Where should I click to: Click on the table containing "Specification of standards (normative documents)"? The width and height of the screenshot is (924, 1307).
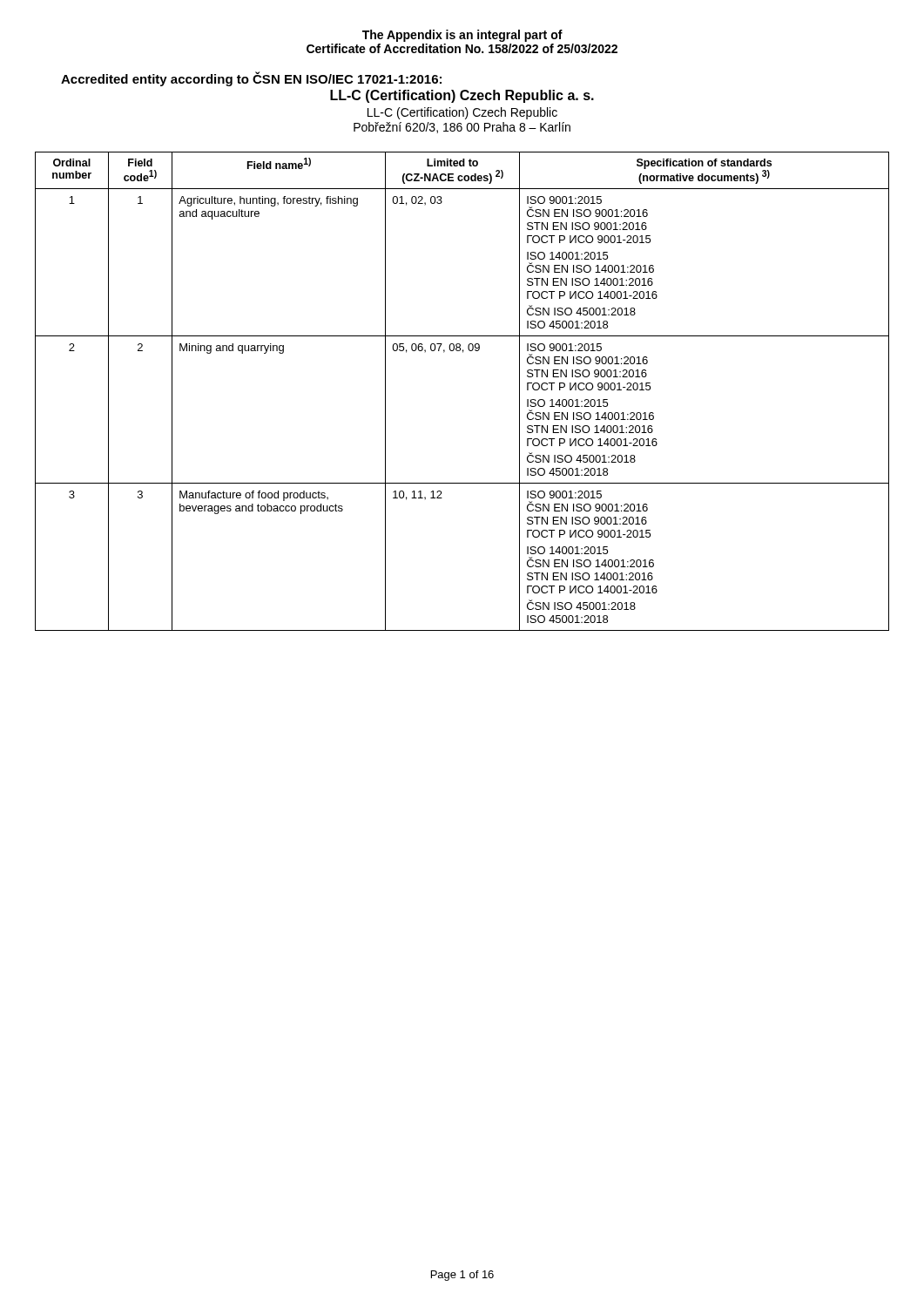[462, 391]
